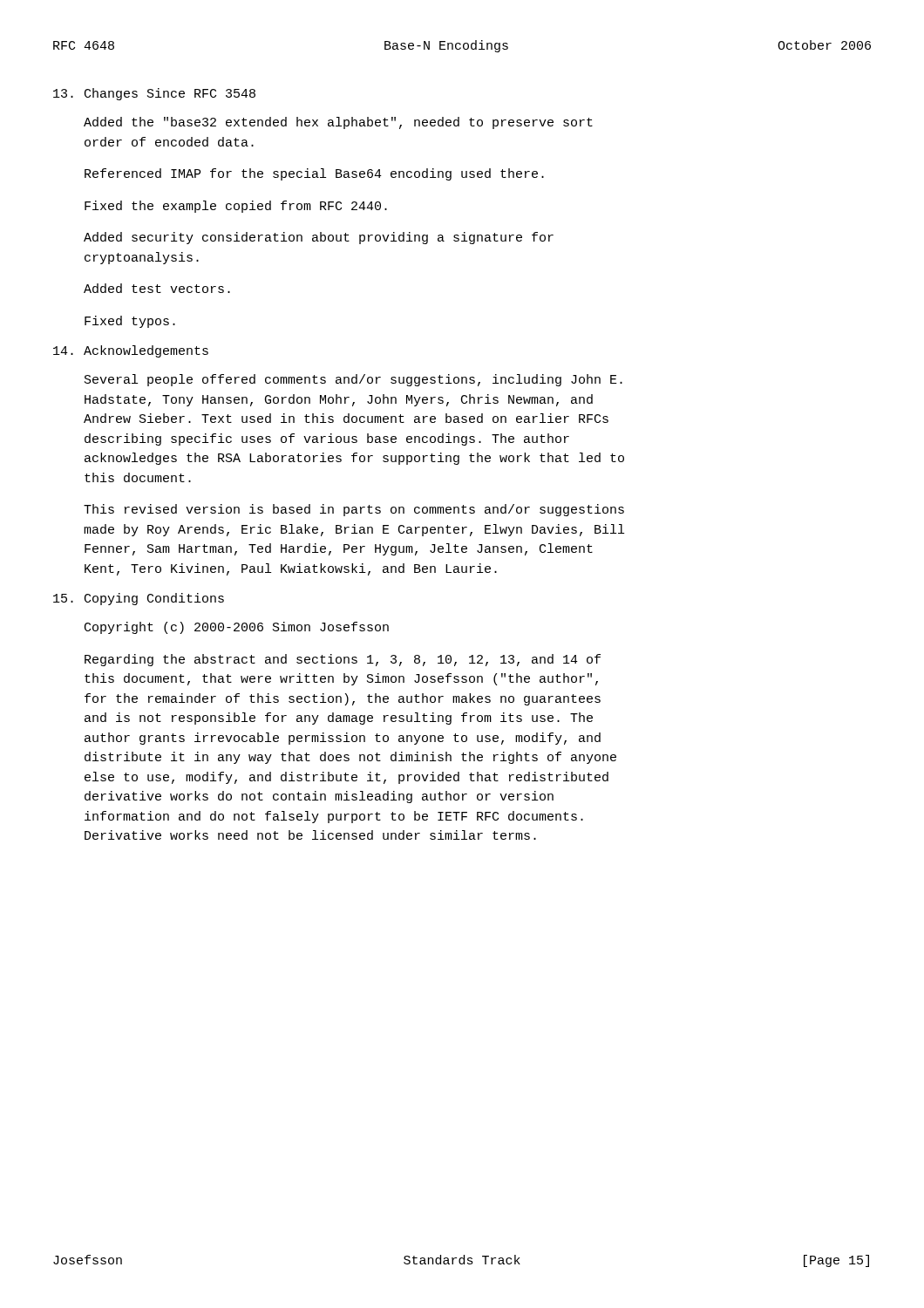Locate the section header containing "14. Acknowledgements"
The height and width of the screenshot is (1308, 924).
131,352
